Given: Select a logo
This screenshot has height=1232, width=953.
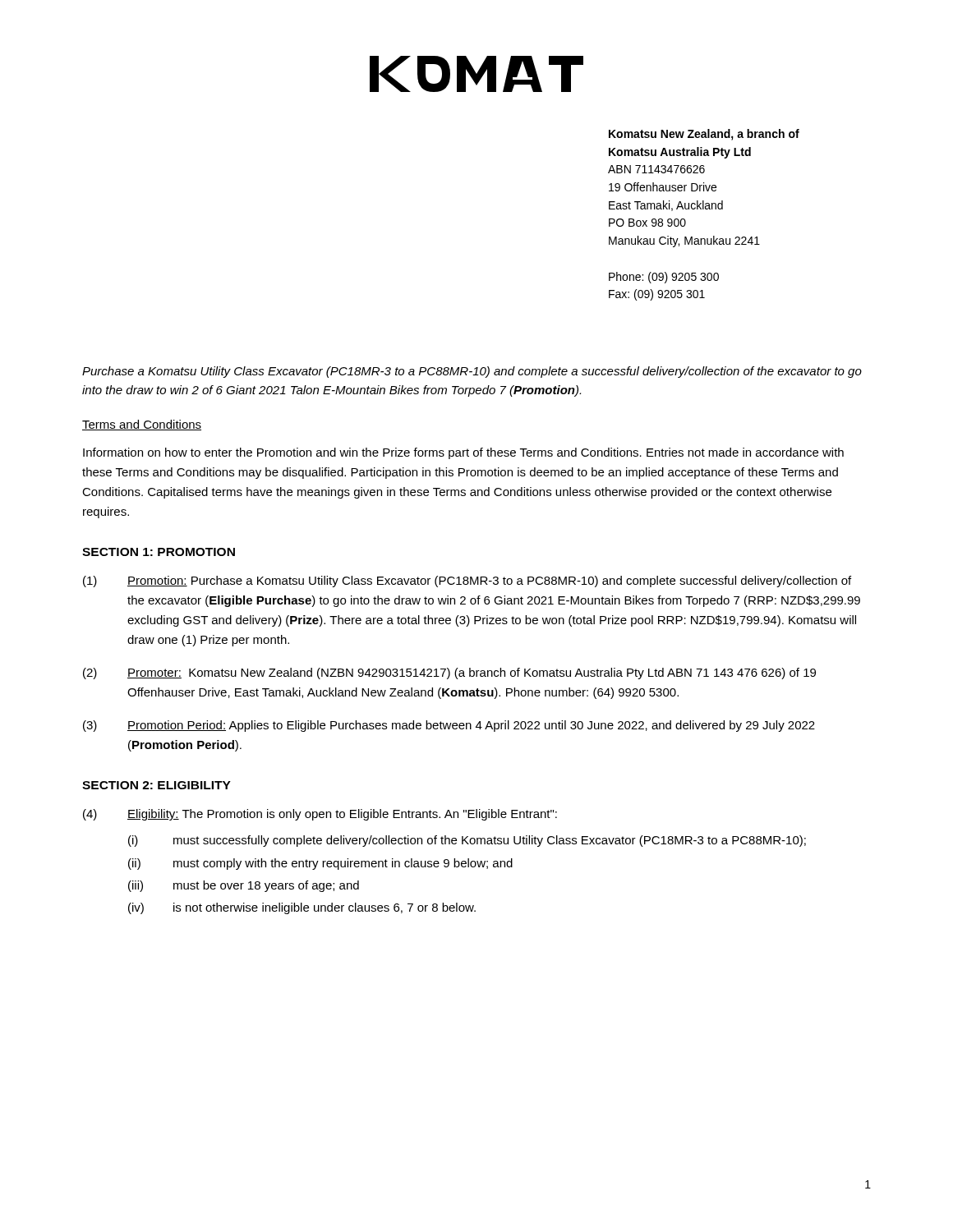Looking at the screenshot, I should (476, 75).
